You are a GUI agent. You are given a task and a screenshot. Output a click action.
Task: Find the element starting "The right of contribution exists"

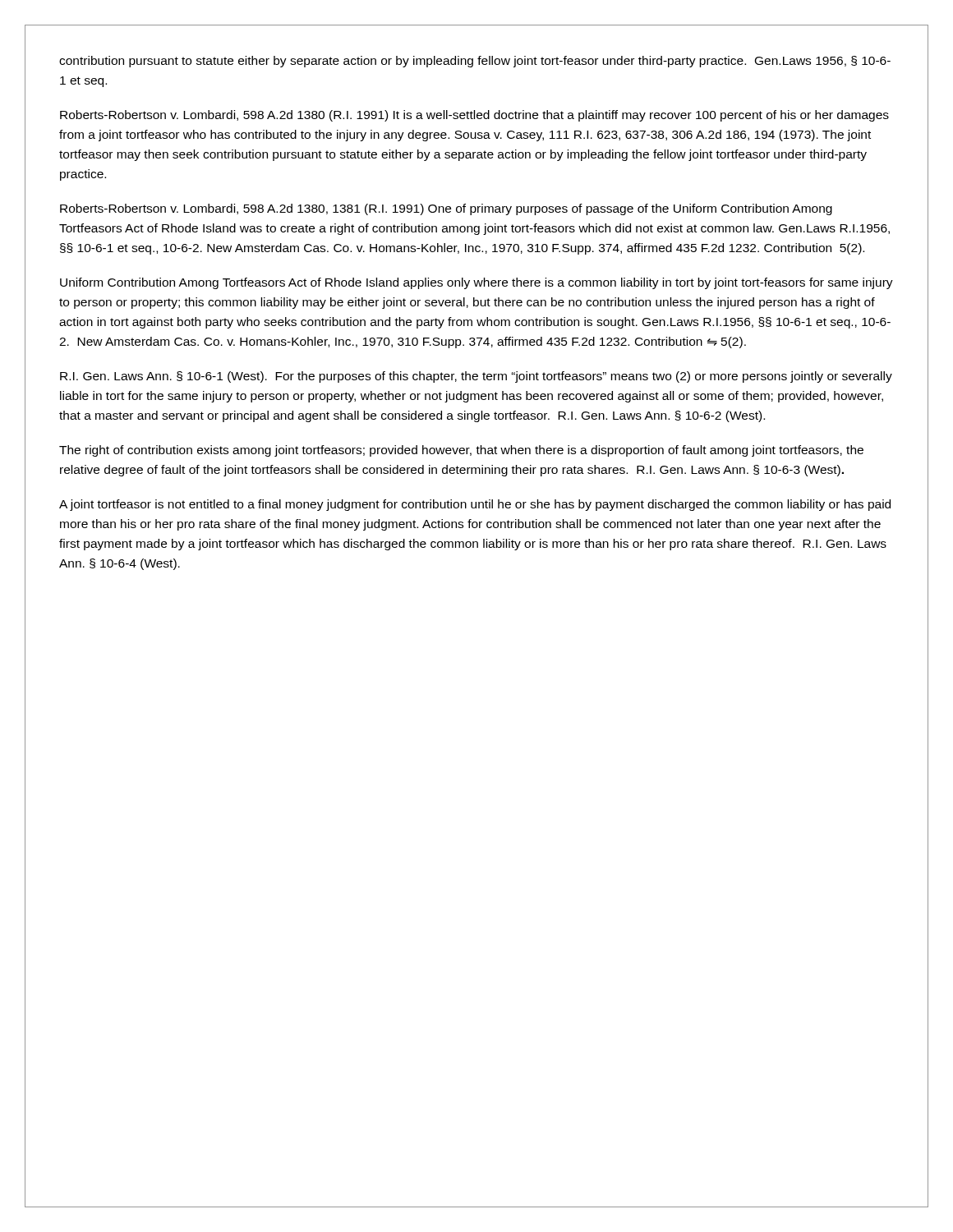pos(462,460)
